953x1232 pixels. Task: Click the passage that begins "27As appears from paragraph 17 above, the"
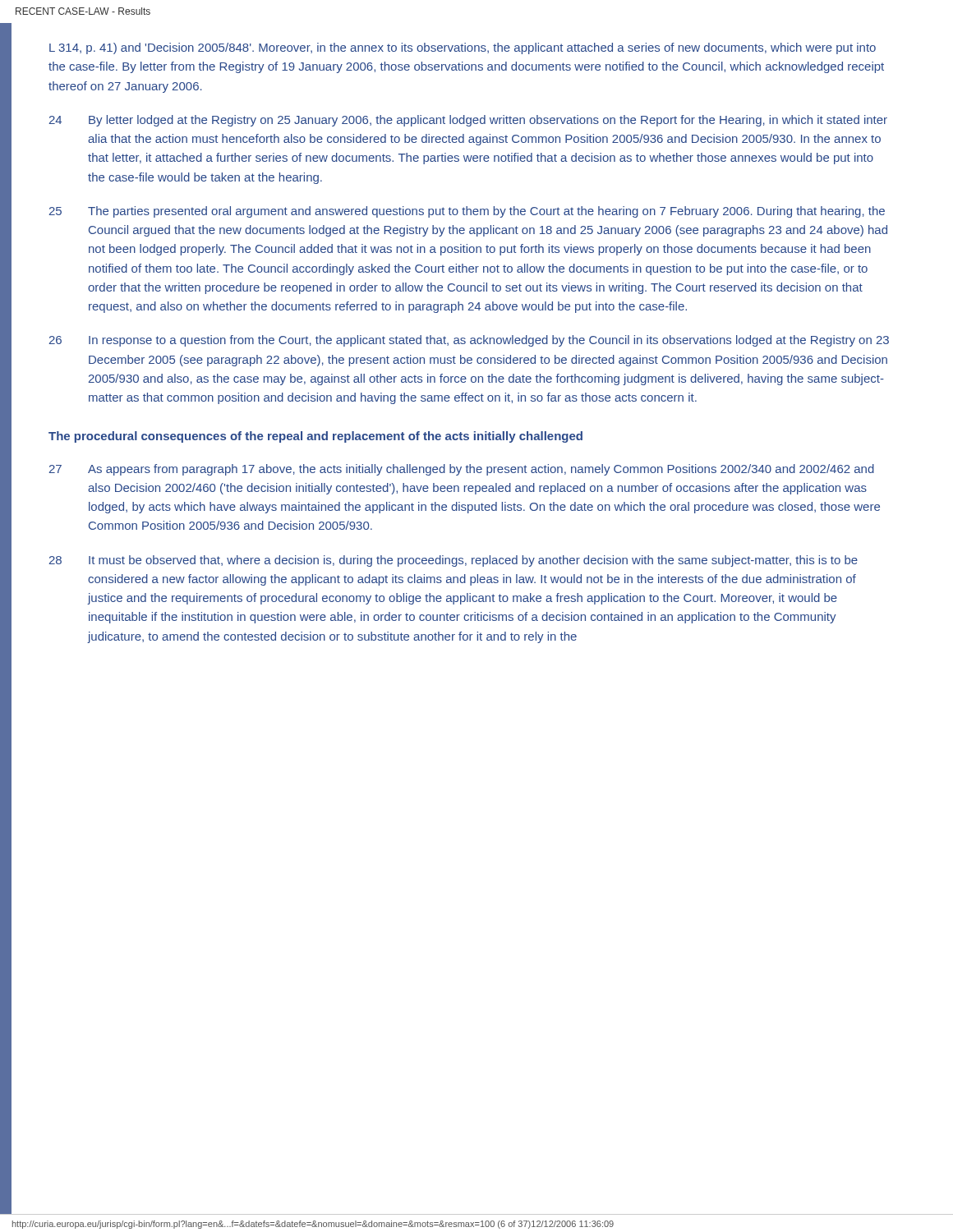click(470, 497)
